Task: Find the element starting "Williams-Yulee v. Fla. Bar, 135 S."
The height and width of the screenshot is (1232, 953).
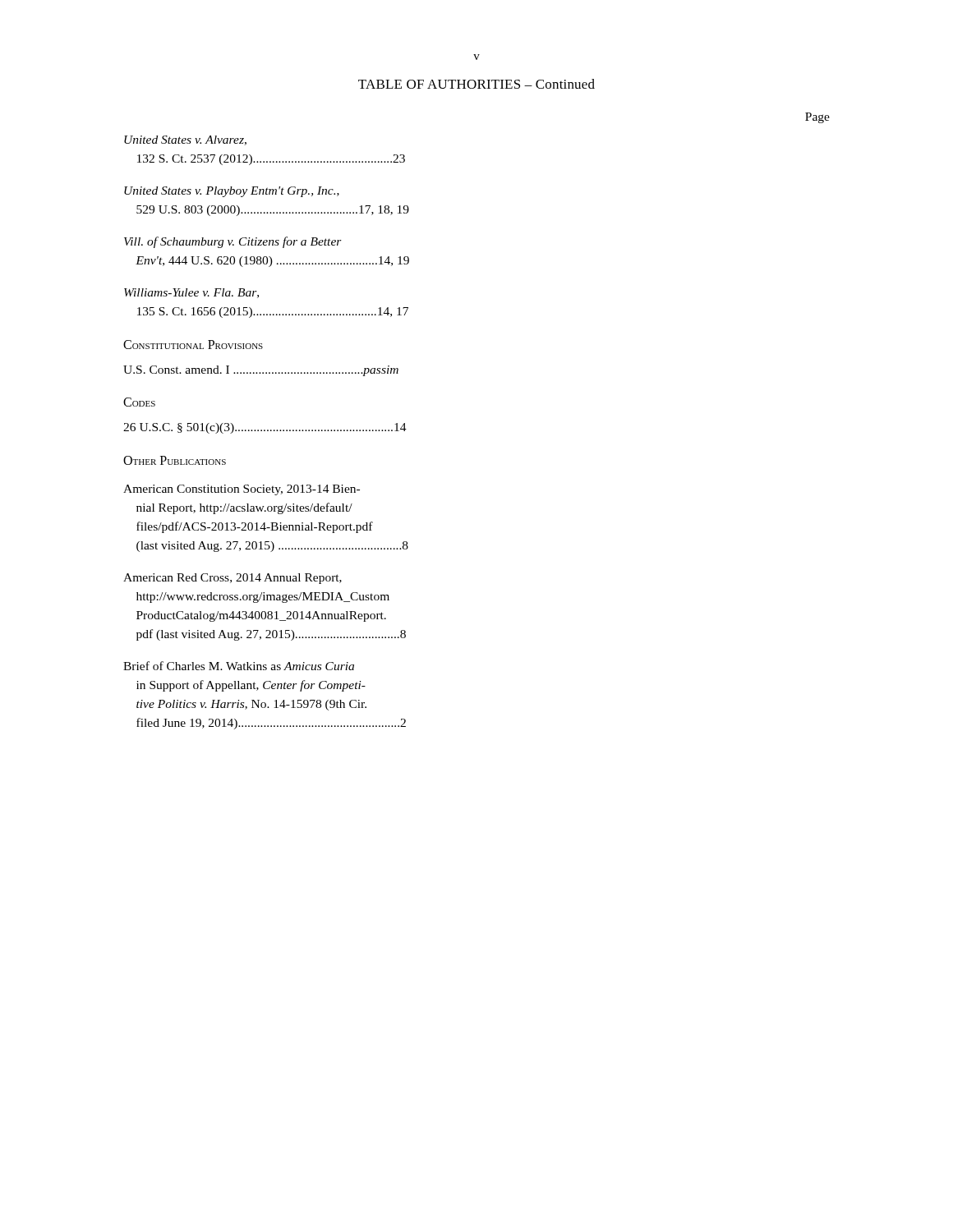Action: (x=266, y=301)
